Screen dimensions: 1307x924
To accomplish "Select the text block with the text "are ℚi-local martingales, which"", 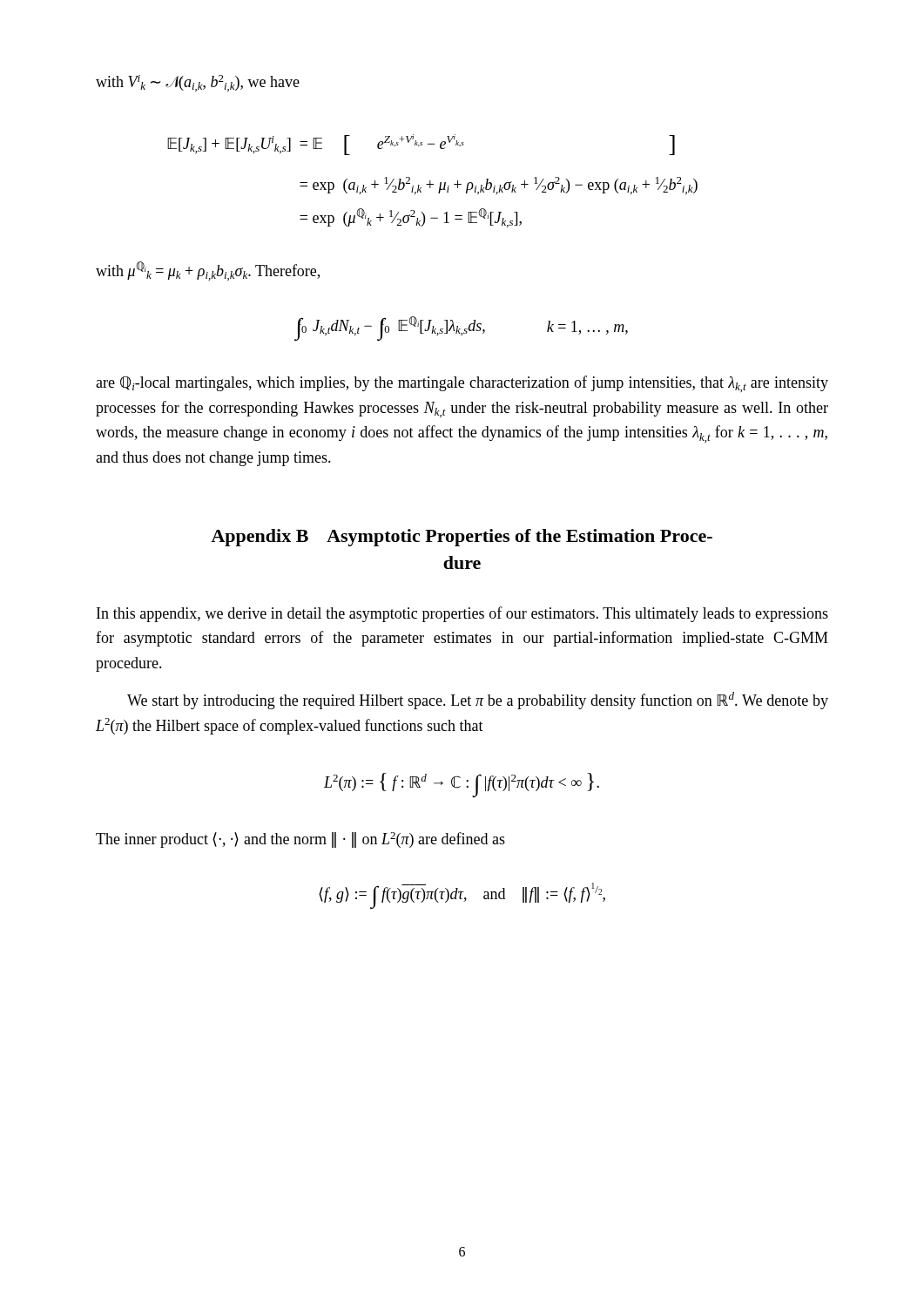I will click(x=462, y=420).
